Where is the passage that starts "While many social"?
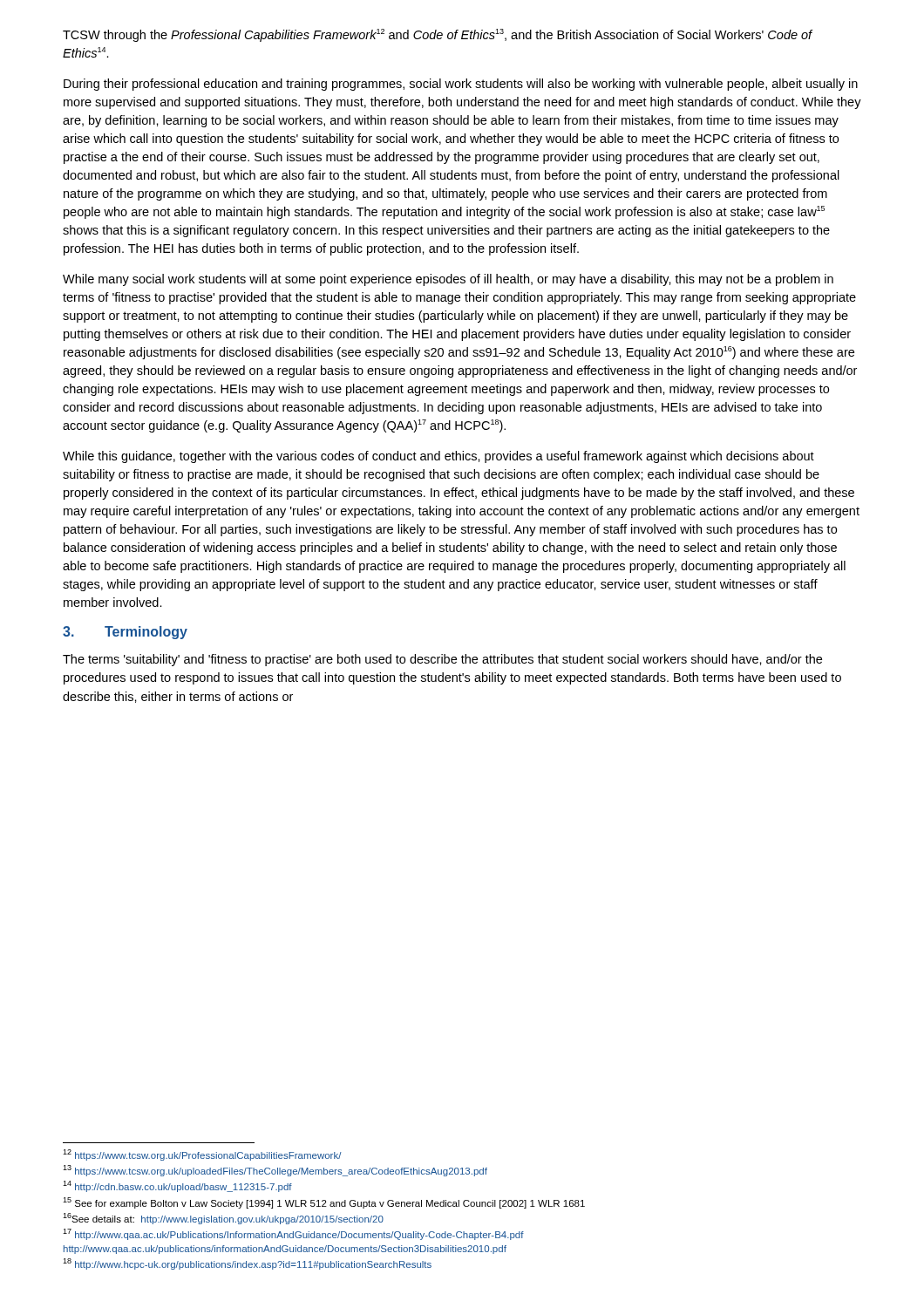The height and width of the screenshot is (1308, 924). (460, 353)
